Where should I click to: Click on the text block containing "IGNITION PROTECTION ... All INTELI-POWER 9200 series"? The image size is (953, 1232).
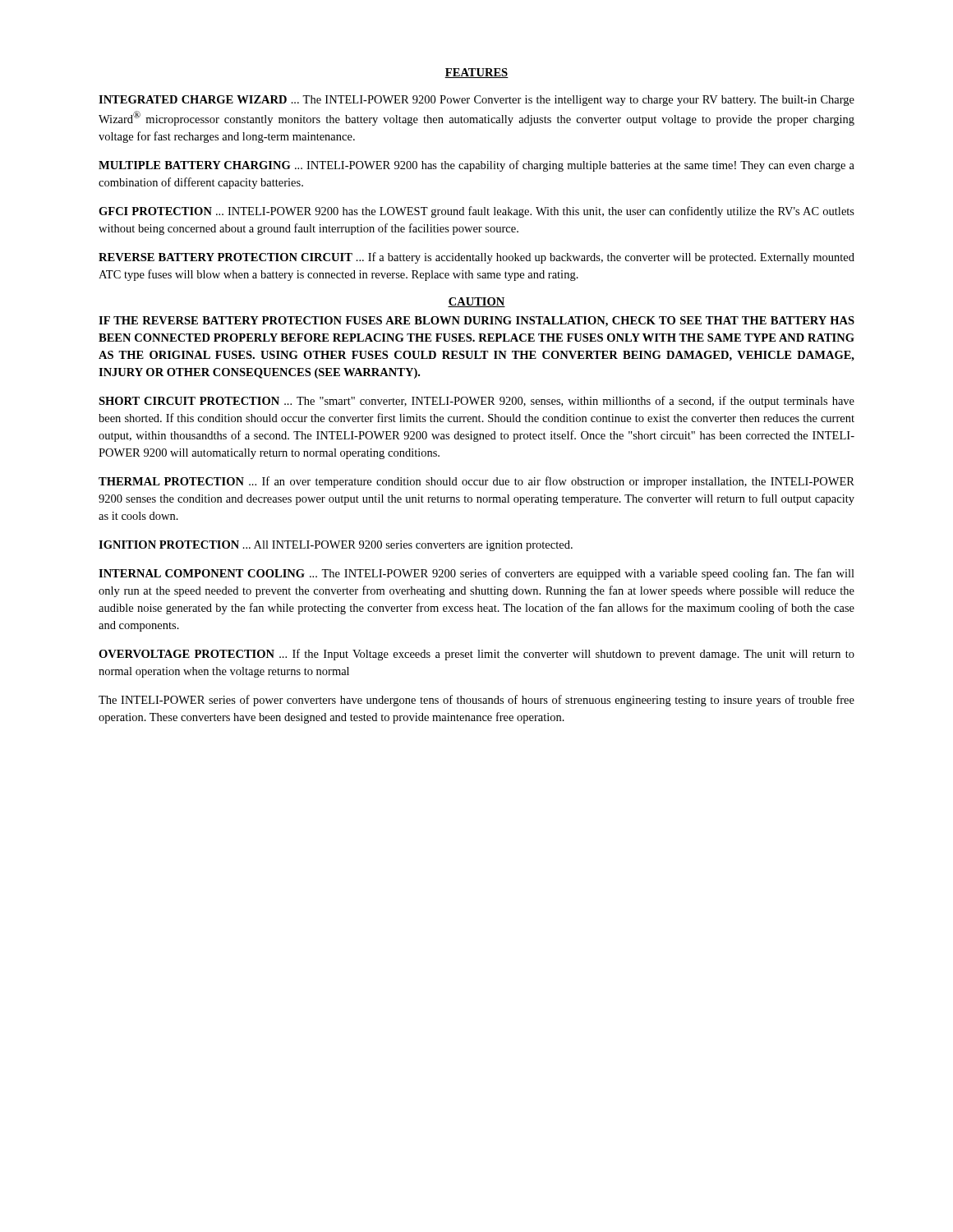[336, 545]
